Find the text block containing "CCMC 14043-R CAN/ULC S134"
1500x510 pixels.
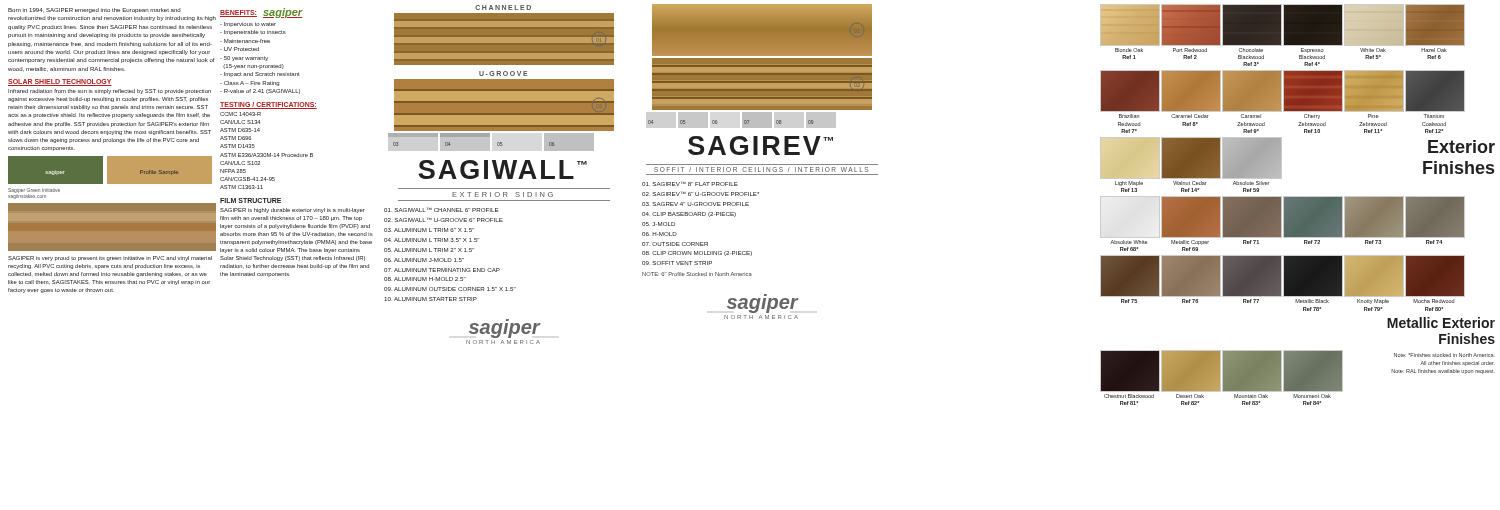267,151
